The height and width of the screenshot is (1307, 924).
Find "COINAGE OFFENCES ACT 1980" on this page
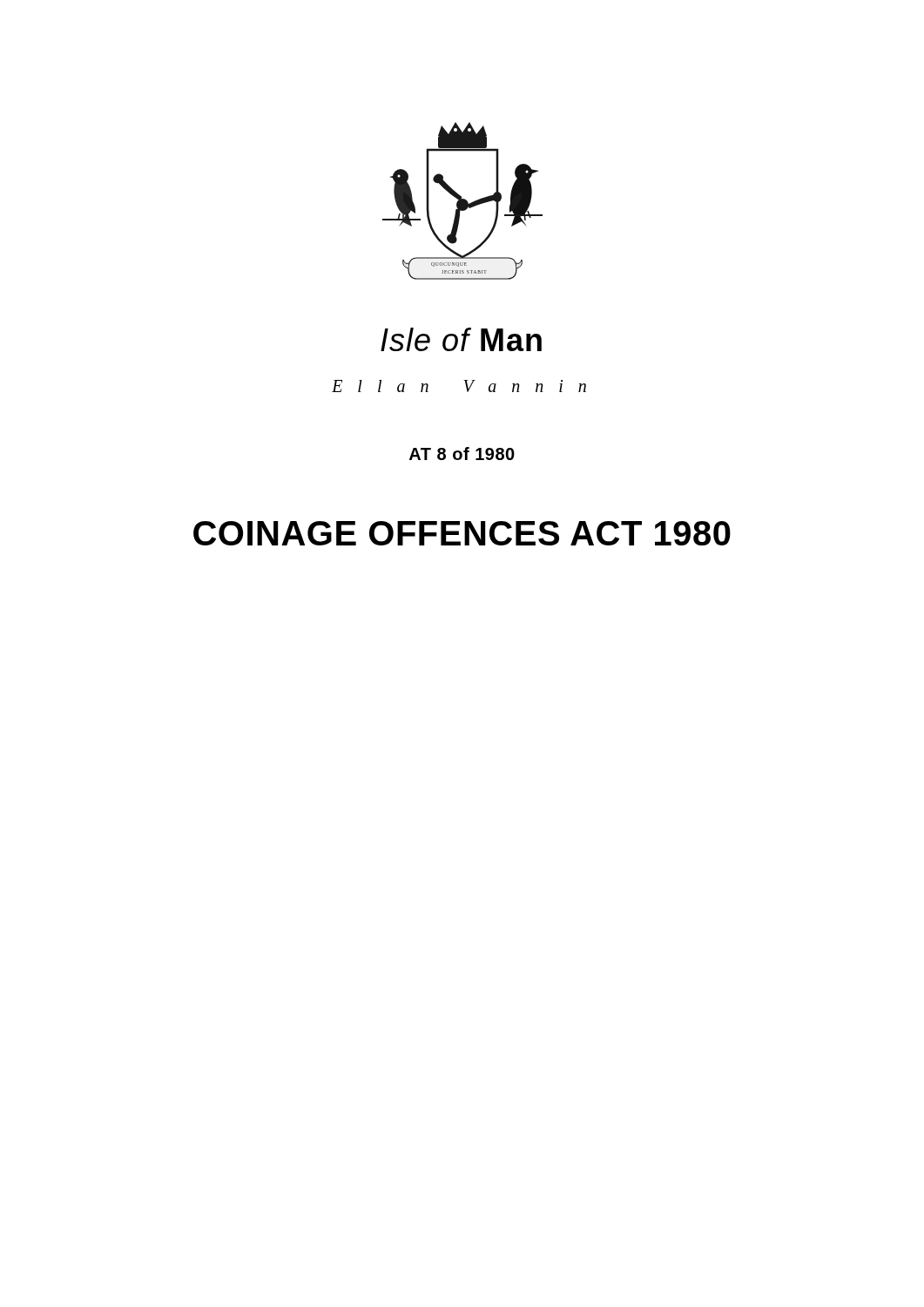point(462,533)
